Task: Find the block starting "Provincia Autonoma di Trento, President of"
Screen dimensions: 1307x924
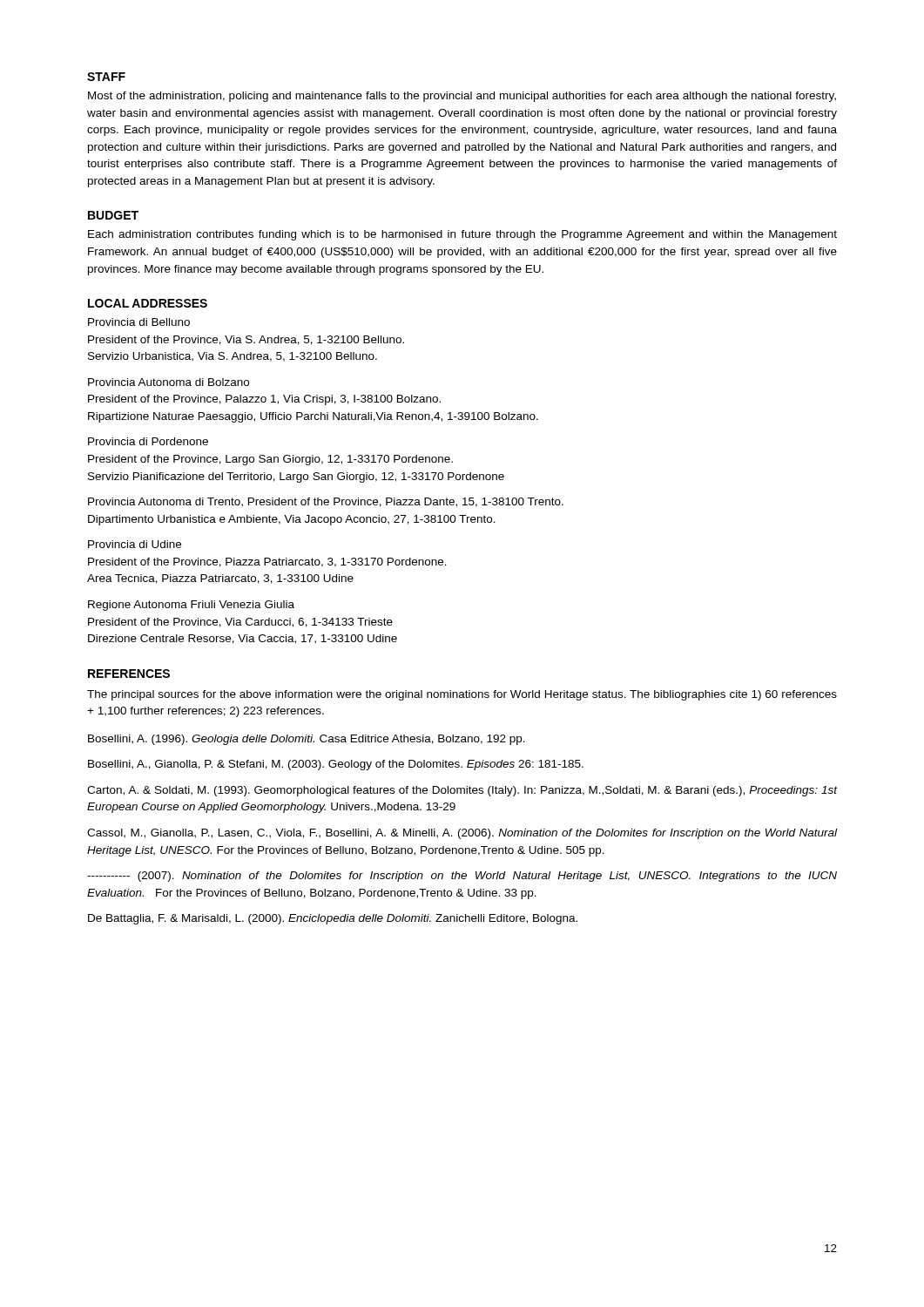Action: click(x=462, y=510)
